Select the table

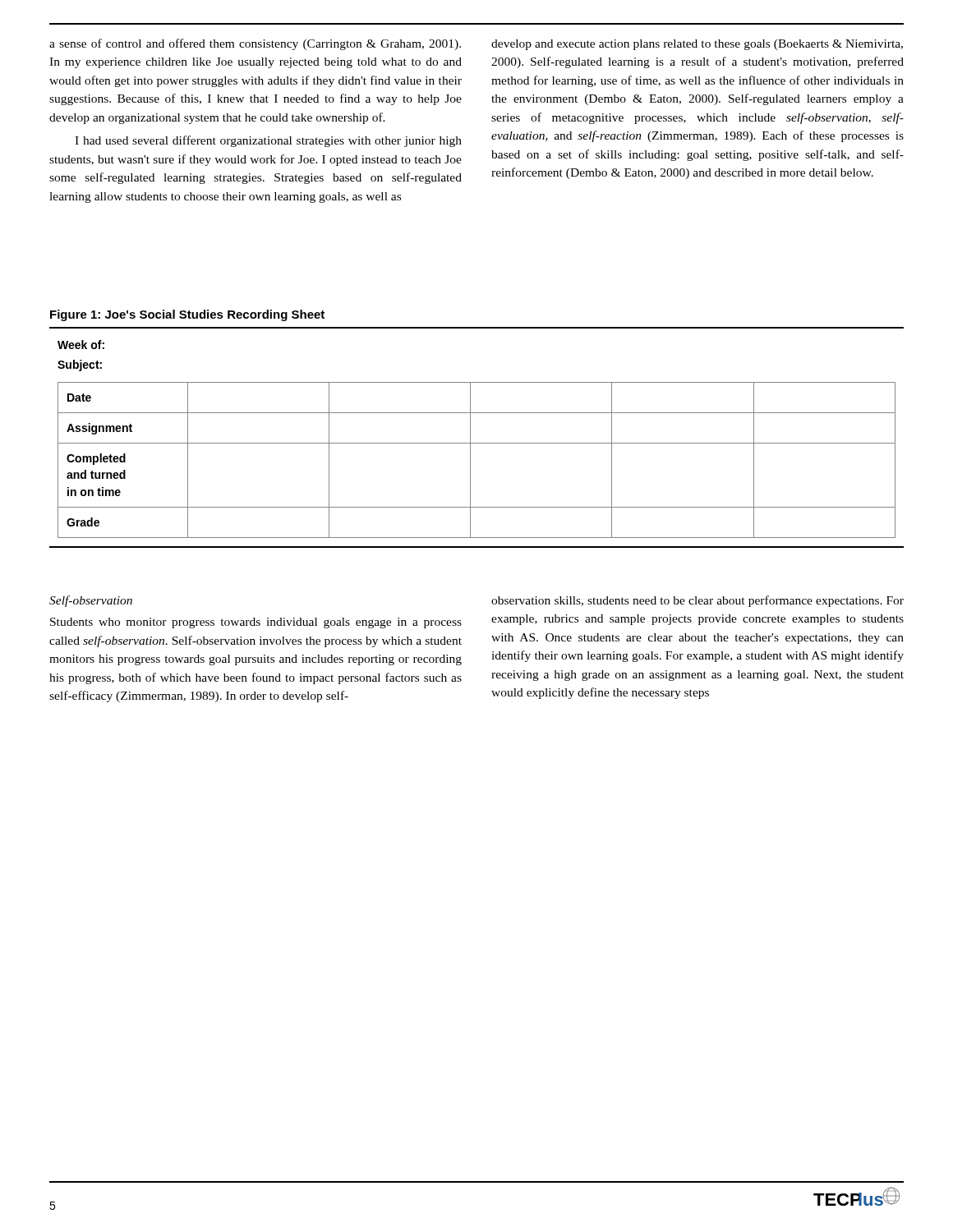476,438
